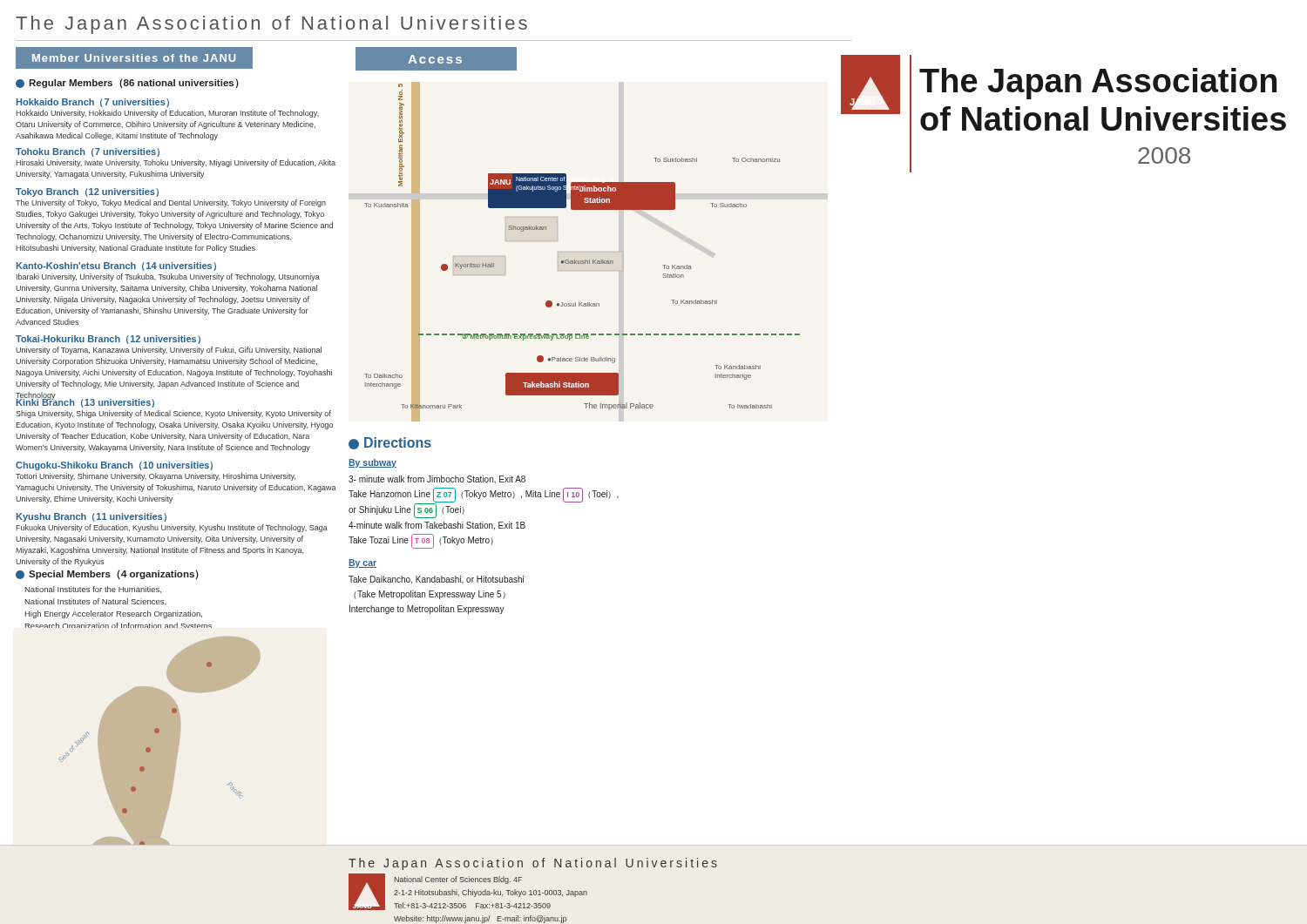Image resolution: width=1307 pixels, height=924 pixels.
Task: Find the region starting "National Institutes for"
Action: click(x=93, y=589)
